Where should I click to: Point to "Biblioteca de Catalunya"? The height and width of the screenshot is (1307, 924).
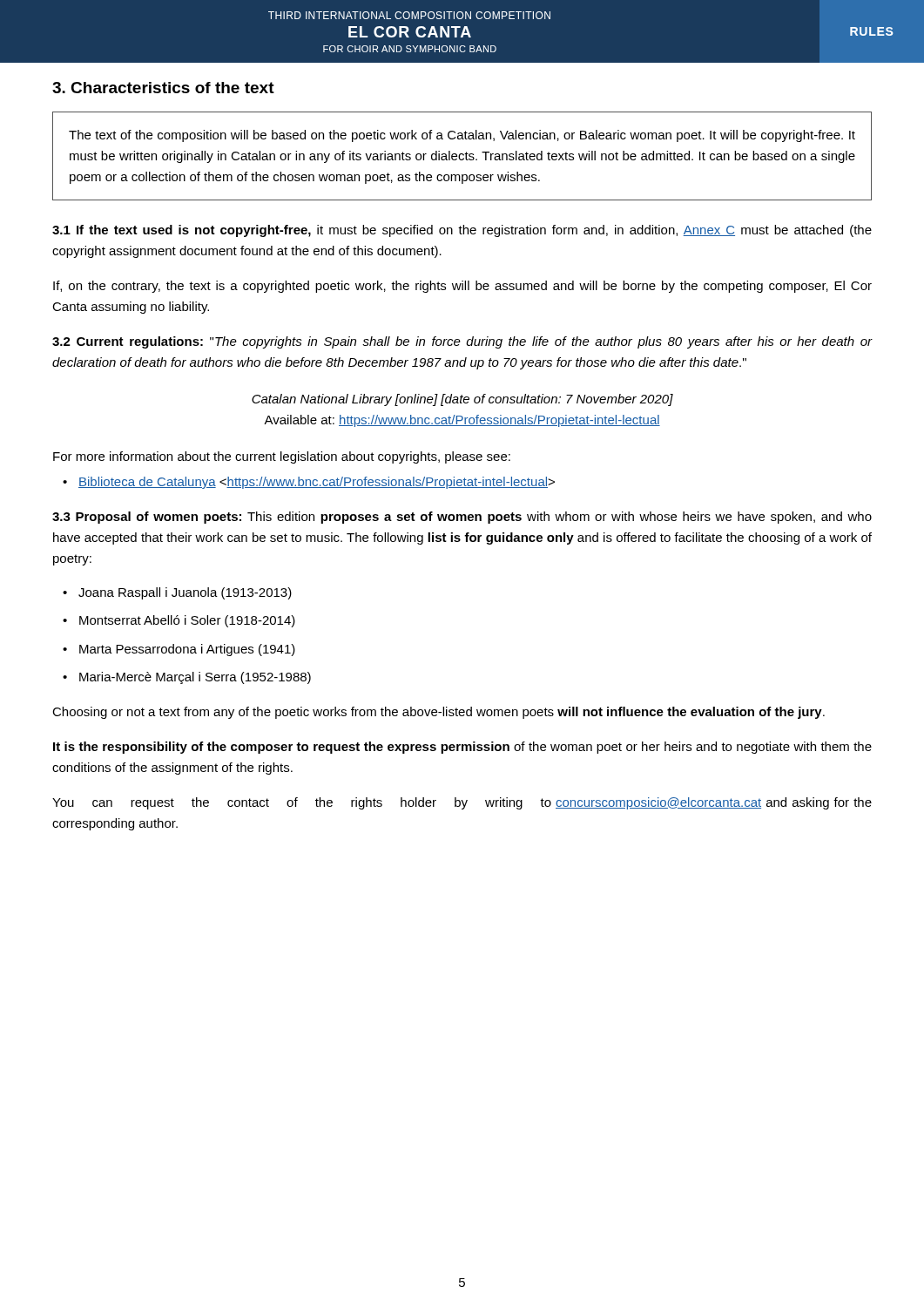pos(317,481)
